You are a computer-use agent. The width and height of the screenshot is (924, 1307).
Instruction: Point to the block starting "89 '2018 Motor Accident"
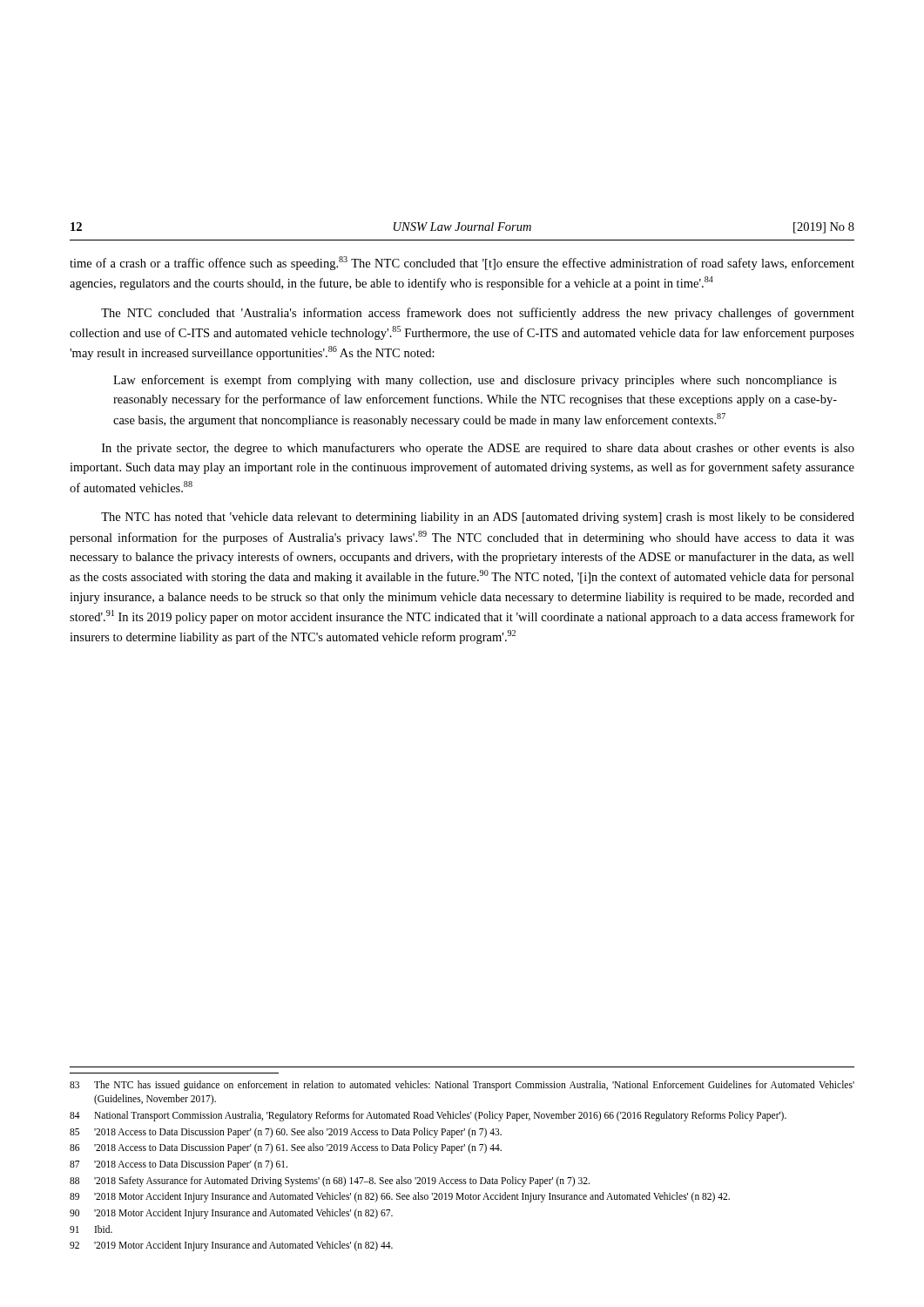tap(462, 1197)
